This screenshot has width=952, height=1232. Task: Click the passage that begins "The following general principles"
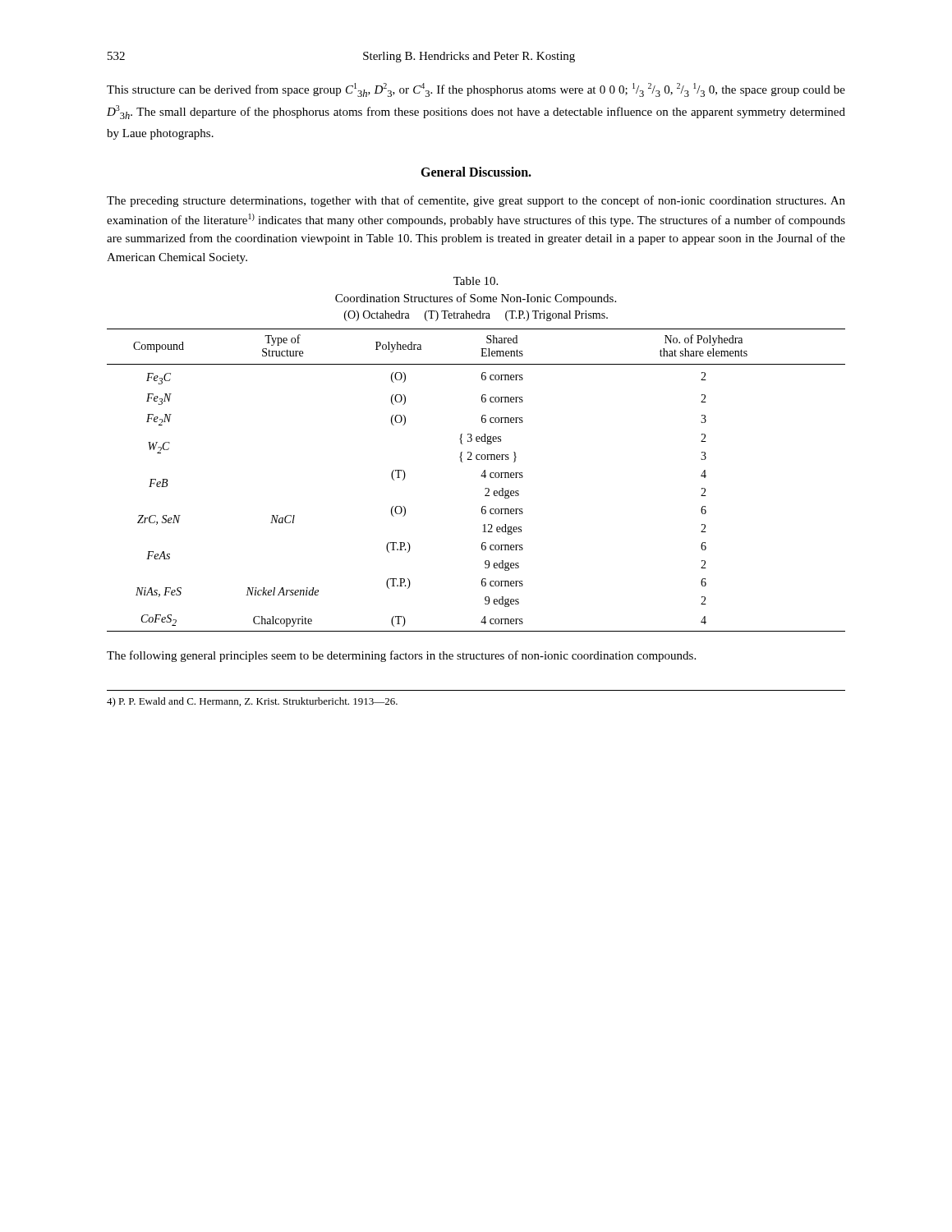[x=476, y=656]
